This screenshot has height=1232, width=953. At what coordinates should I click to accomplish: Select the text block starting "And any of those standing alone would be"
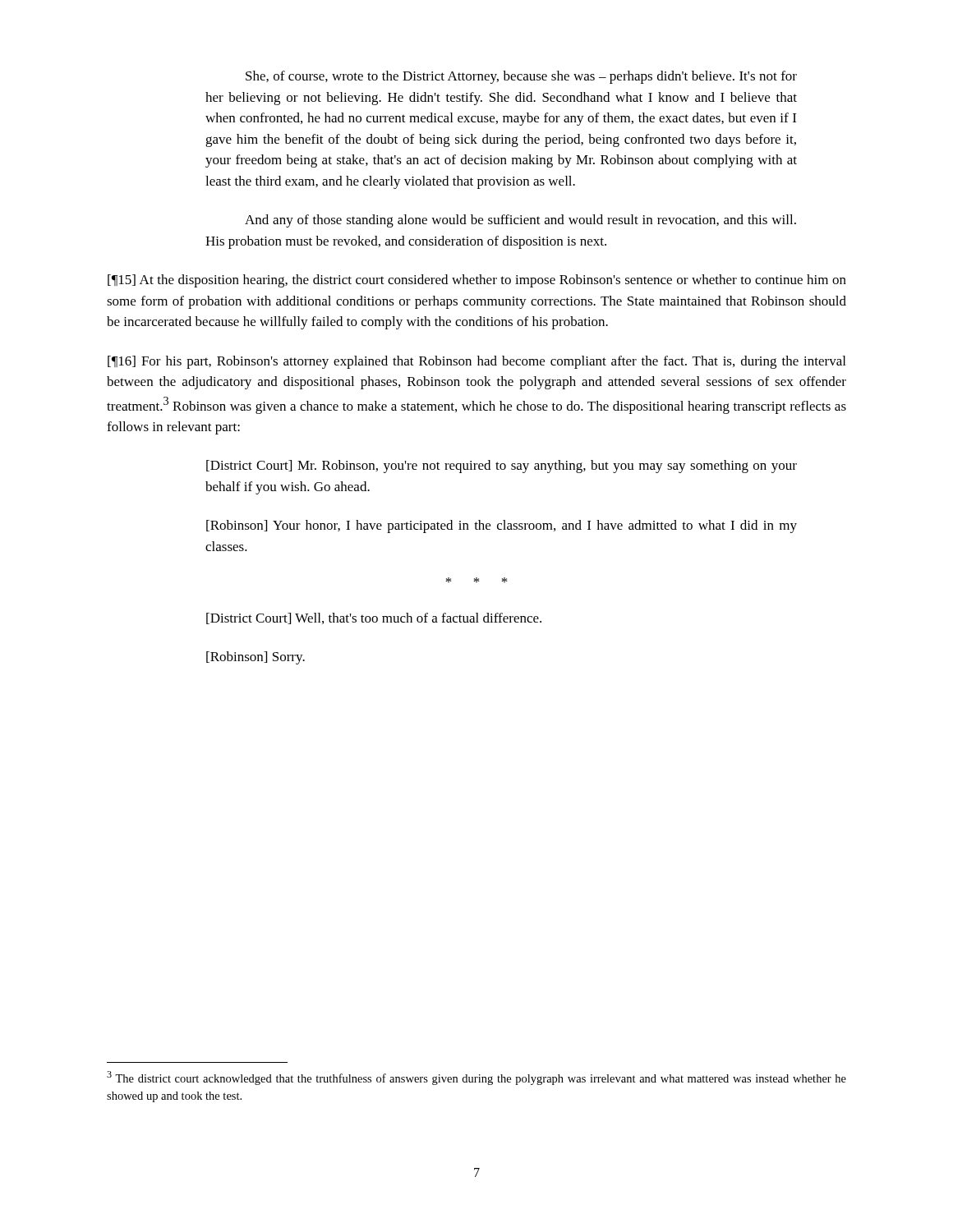[501, 230]
